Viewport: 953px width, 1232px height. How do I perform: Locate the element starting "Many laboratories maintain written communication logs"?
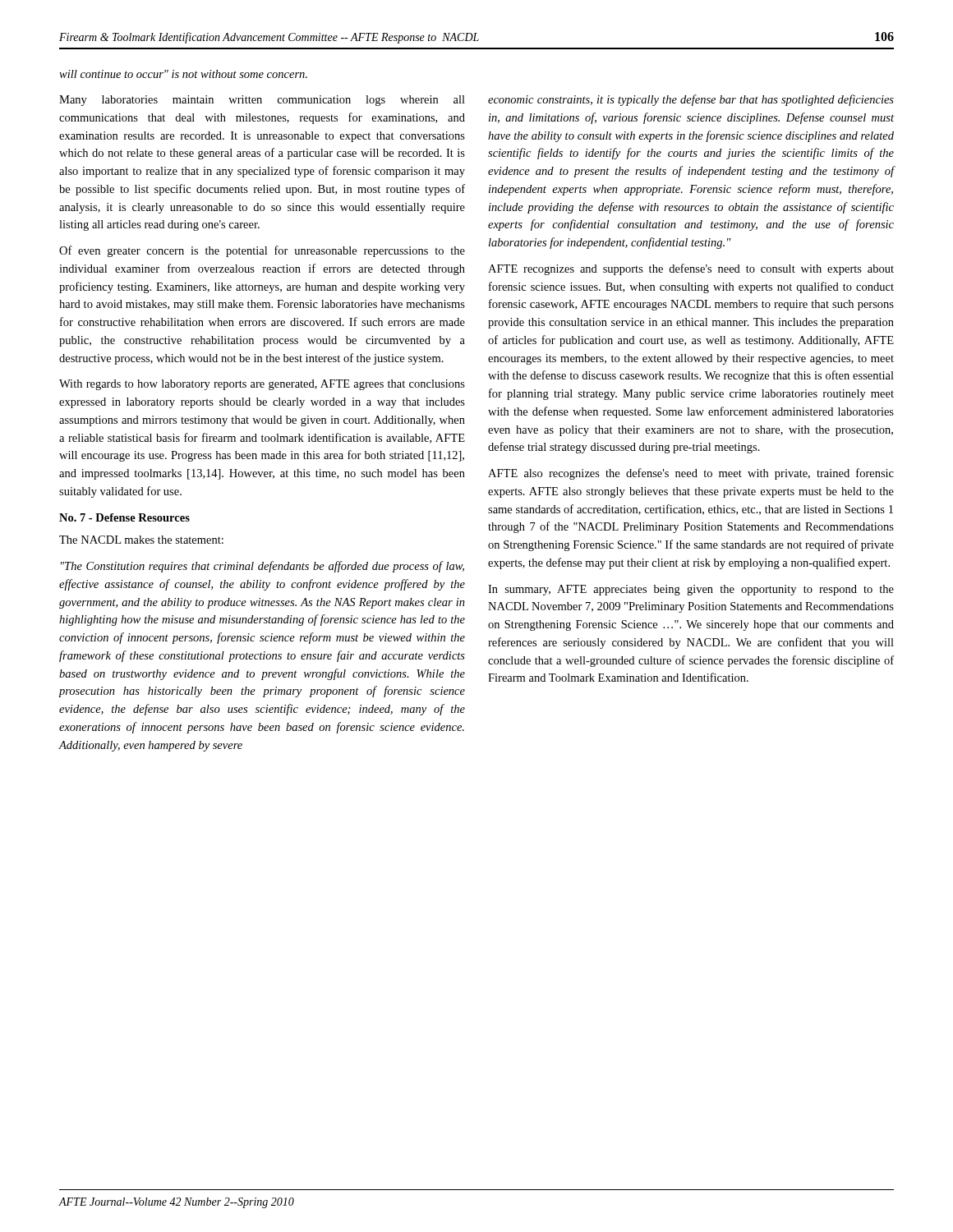(x=262, y=163)
